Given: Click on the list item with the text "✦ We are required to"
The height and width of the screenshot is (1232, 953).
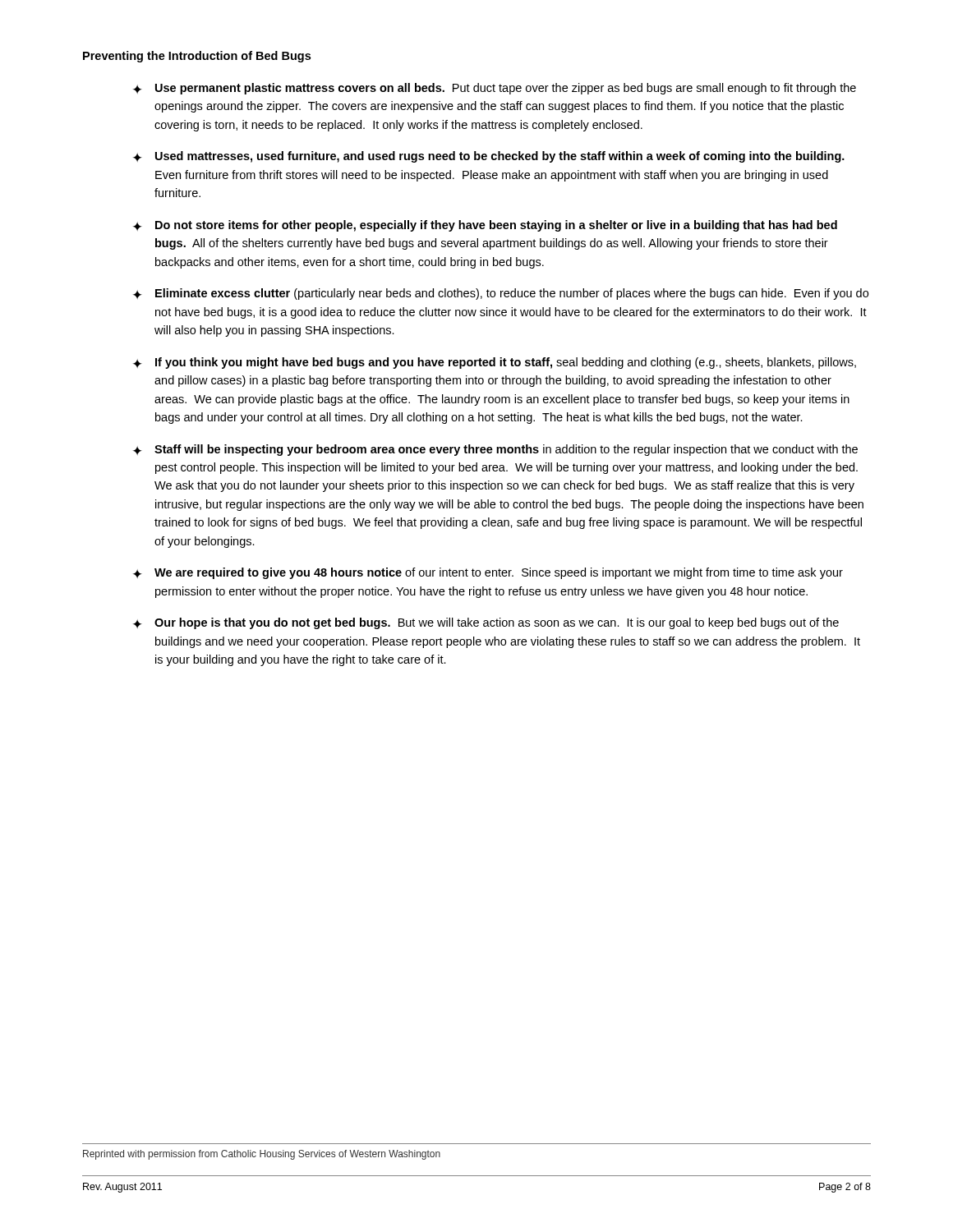Looking at the screenshot, I should click(x=501, y=582).
